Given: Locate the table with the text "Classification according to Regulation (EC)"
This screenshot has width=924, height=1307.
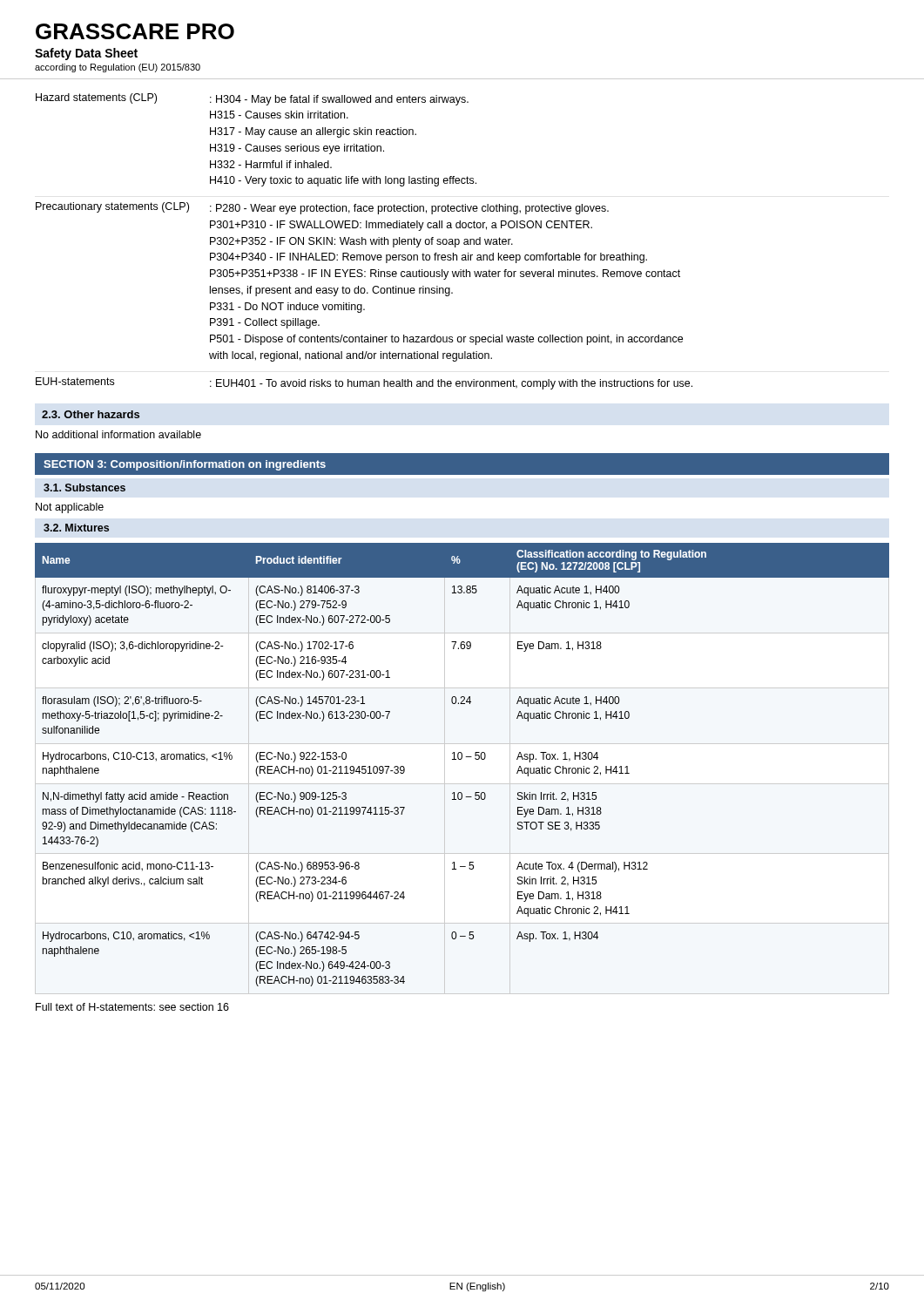Looking at the screenshot, I should [x=462, y=769].
